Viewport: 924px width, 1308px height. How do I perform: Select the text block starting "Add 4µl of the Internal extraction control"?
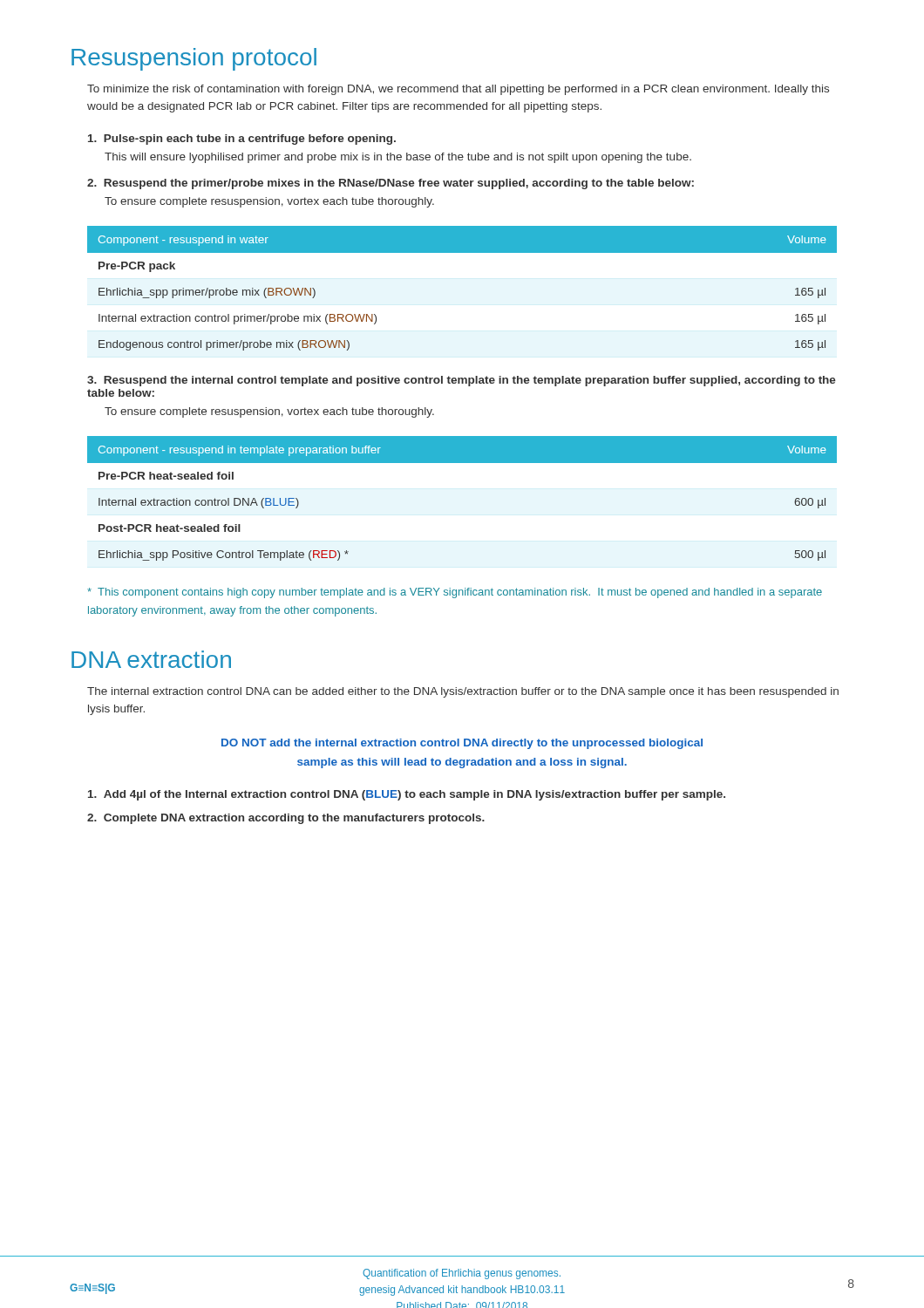point(471,794)
